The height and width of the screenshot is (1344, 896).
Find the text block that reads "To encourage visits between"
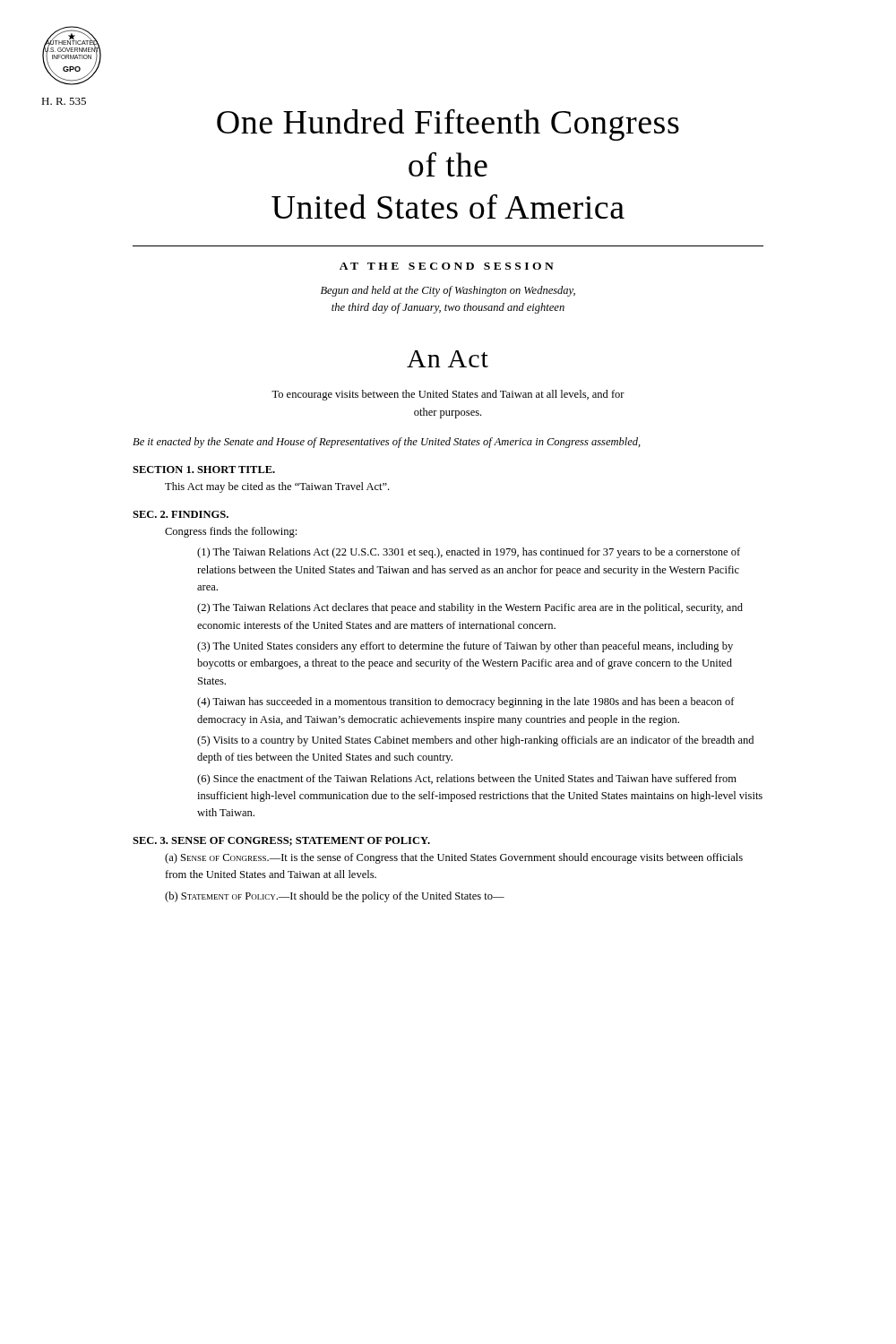(x=448, y=403)
